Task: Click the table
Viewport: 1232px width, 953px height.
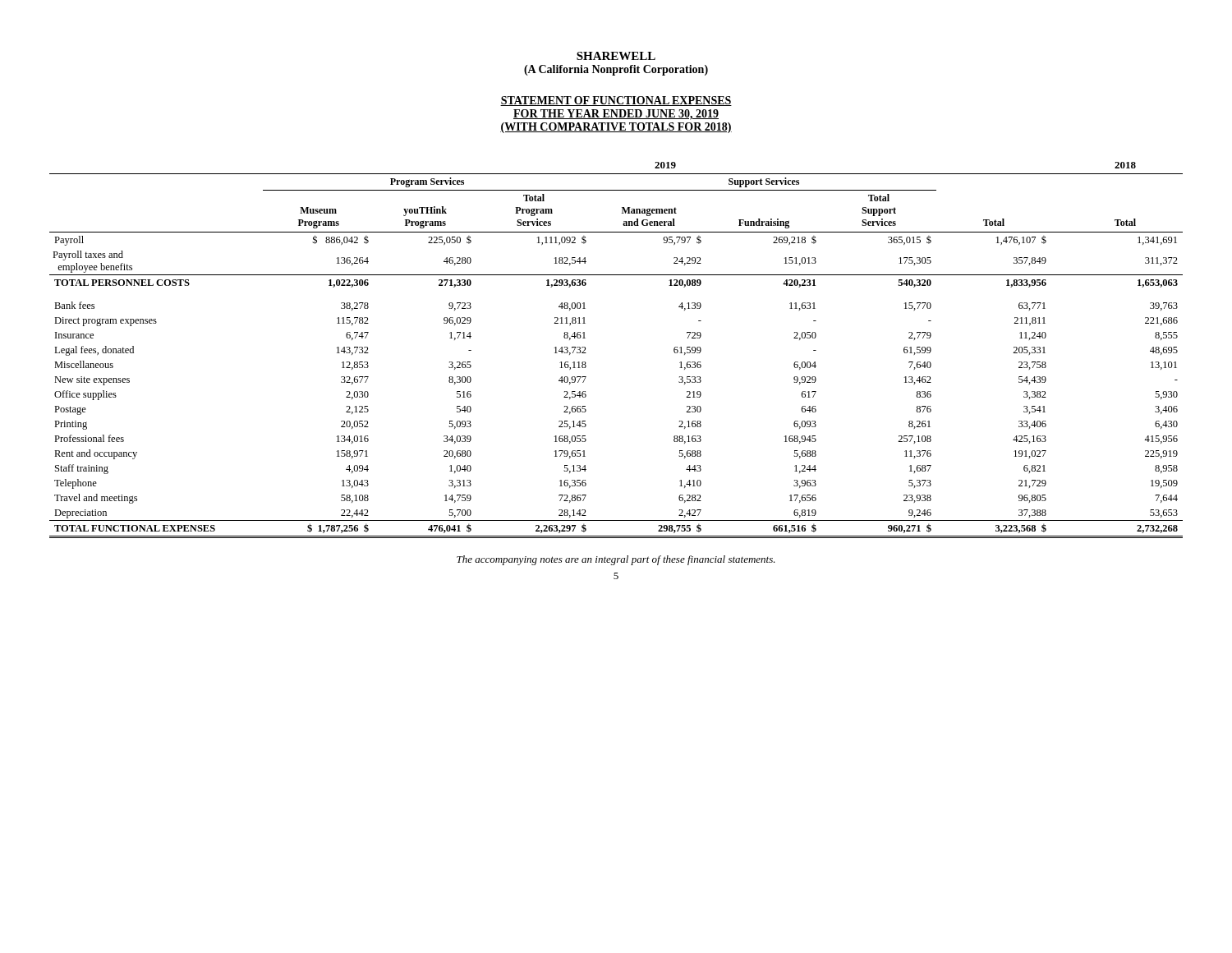Action: [x=616, y=348]
